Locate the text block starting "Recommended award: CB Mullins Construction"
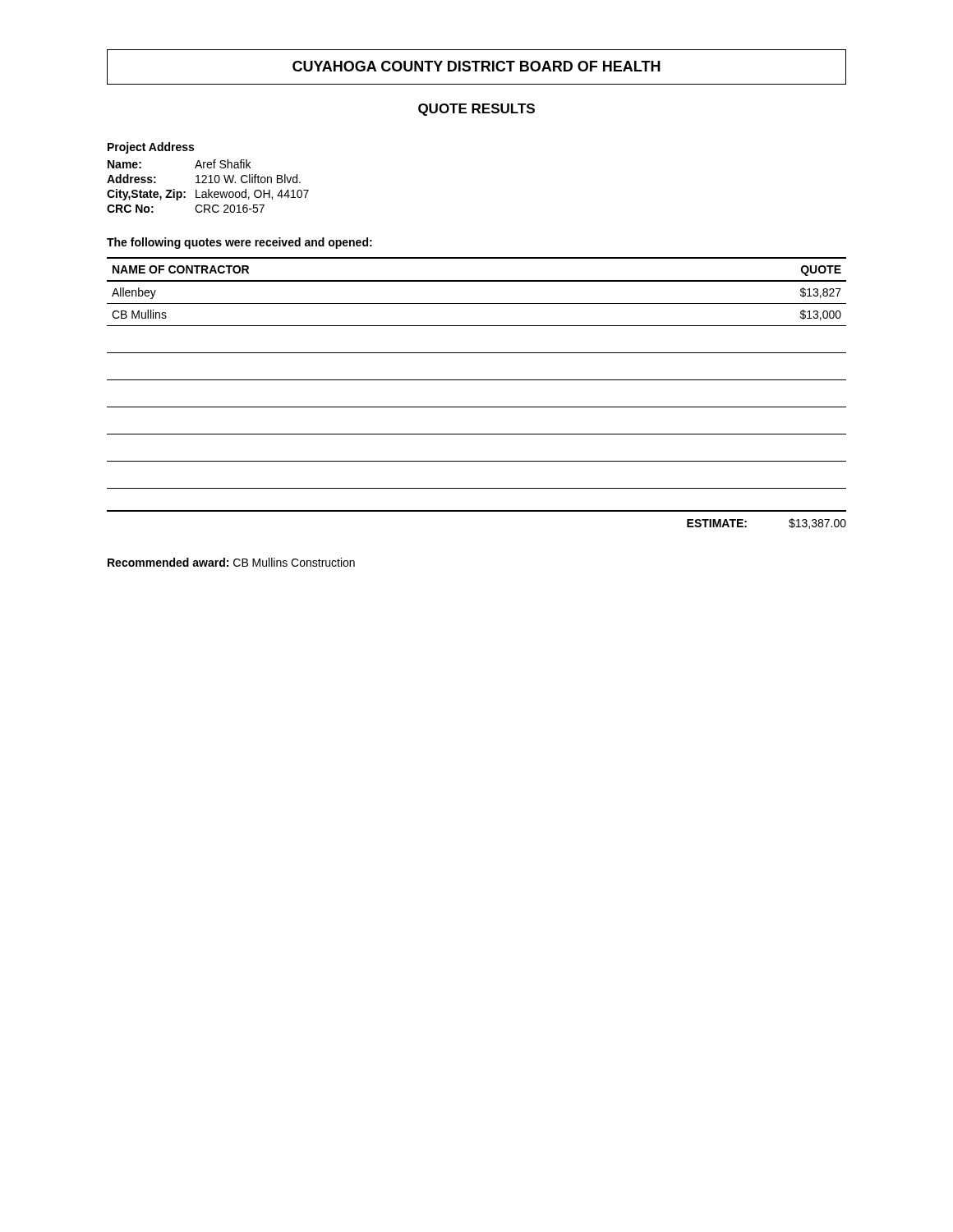 pyautogui.click(x=231, y=563)
